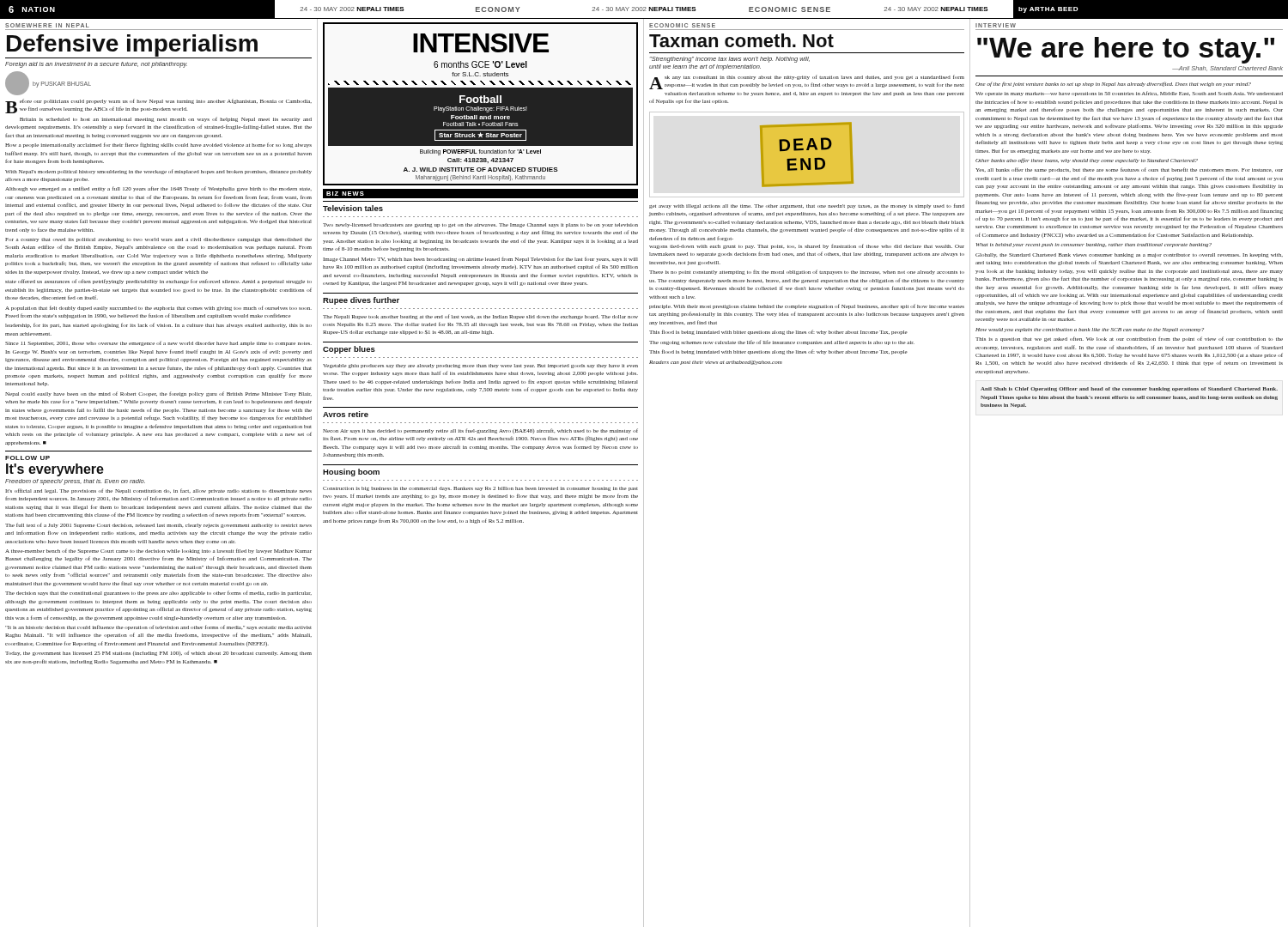Locate the block starting "SOMEWHERE IN NEPAL"

[x=48, y=25]
